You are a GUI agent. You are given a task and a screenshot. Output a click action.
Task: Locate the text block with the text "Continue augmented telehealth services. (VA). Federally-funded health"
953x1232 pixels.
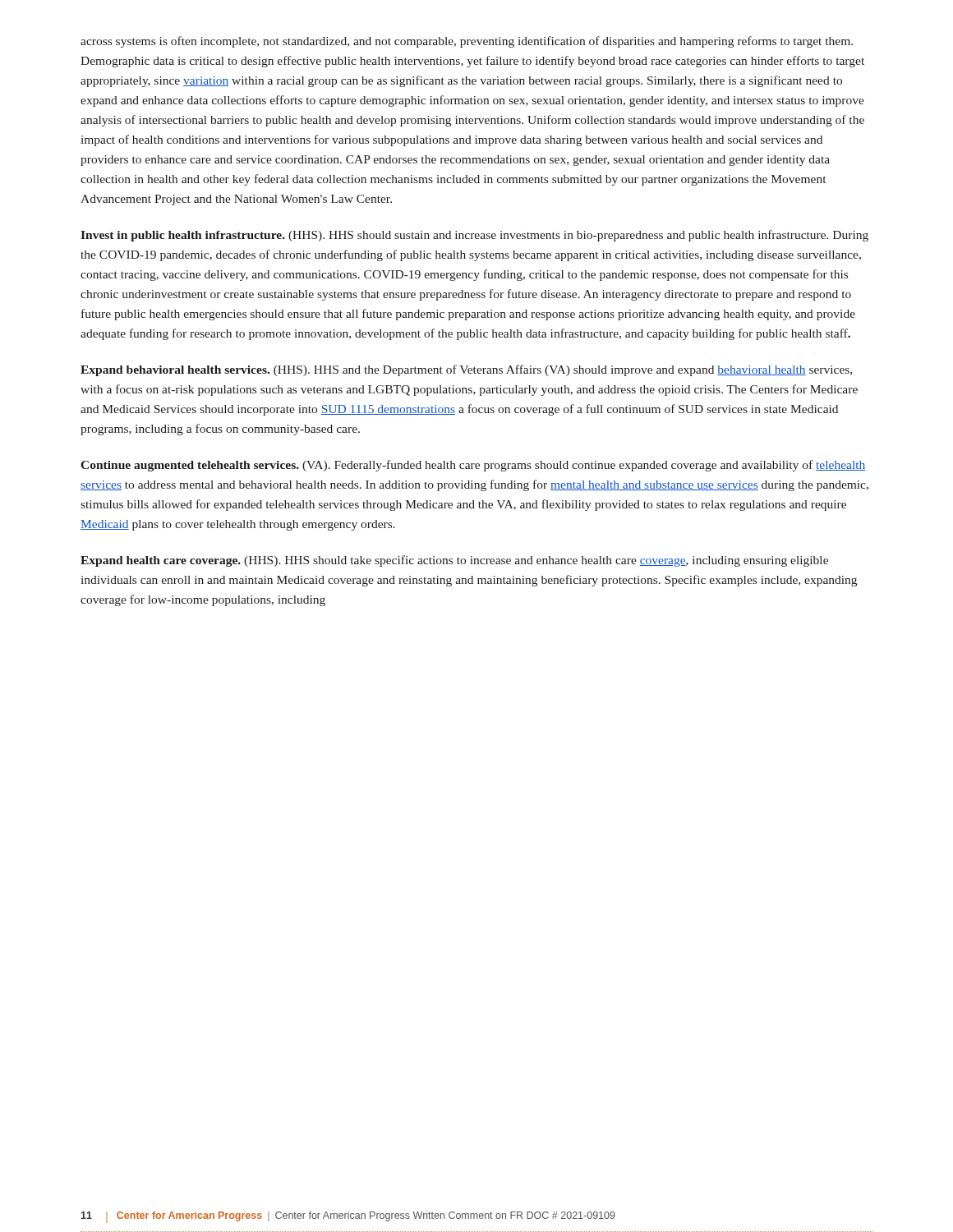(475, 494)
